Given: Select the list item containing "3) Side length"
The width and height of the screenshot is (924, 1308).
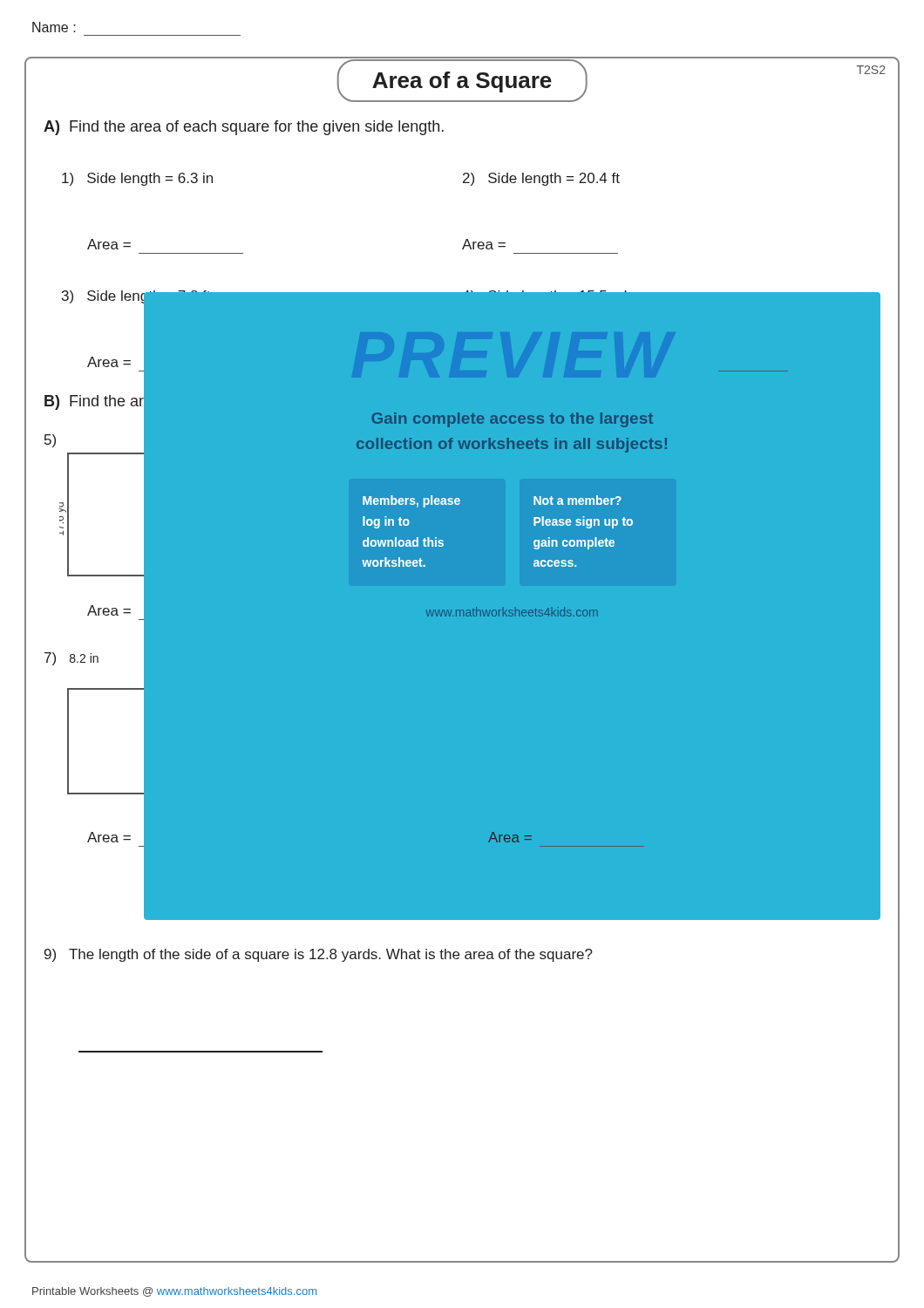Looking at the screenshot, I should [136, 296].
